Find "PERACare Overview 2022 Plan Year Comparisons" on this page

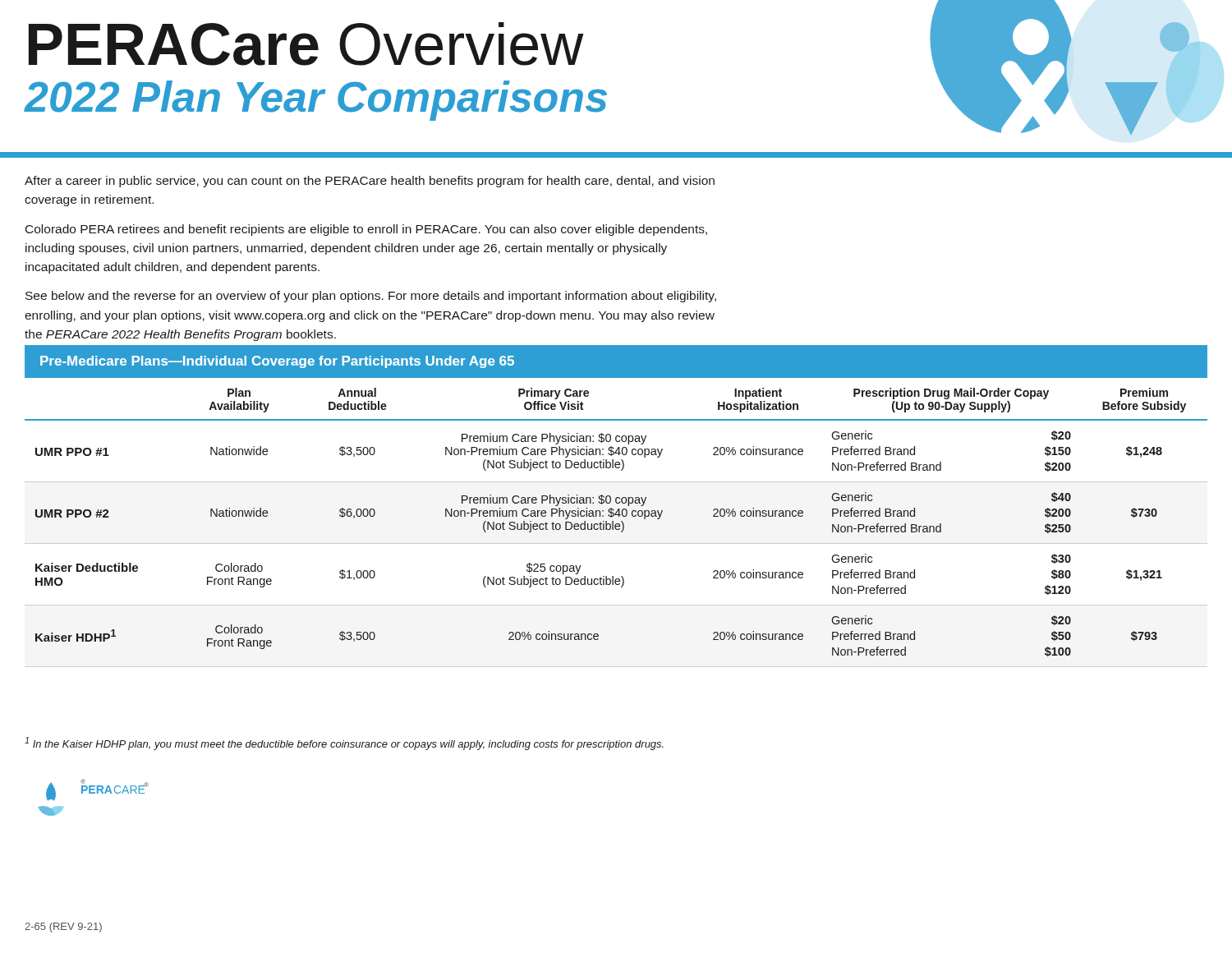pyautogui.click(x=382, y=68)
